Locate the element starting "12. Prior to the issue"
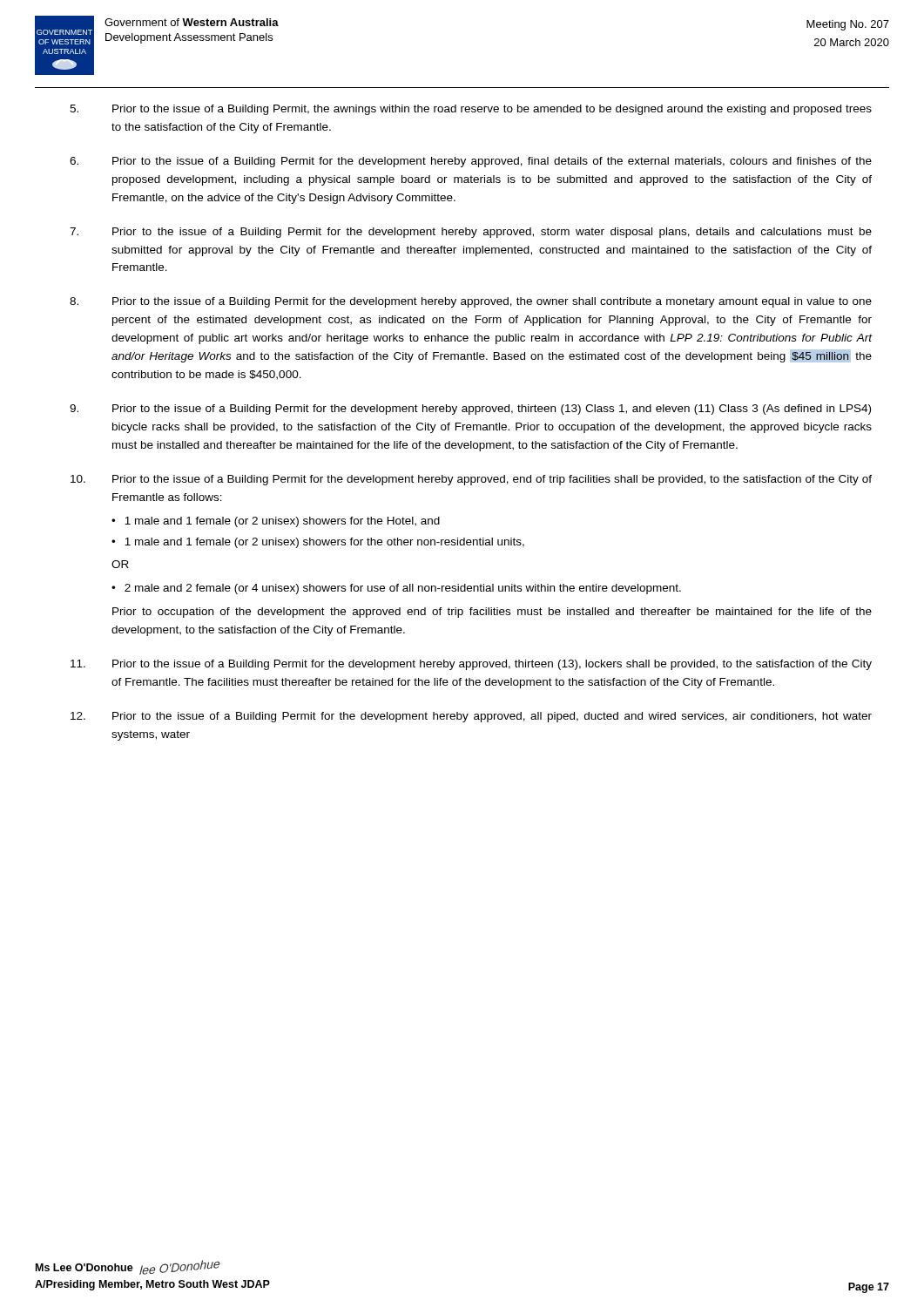 click(471, 726)
